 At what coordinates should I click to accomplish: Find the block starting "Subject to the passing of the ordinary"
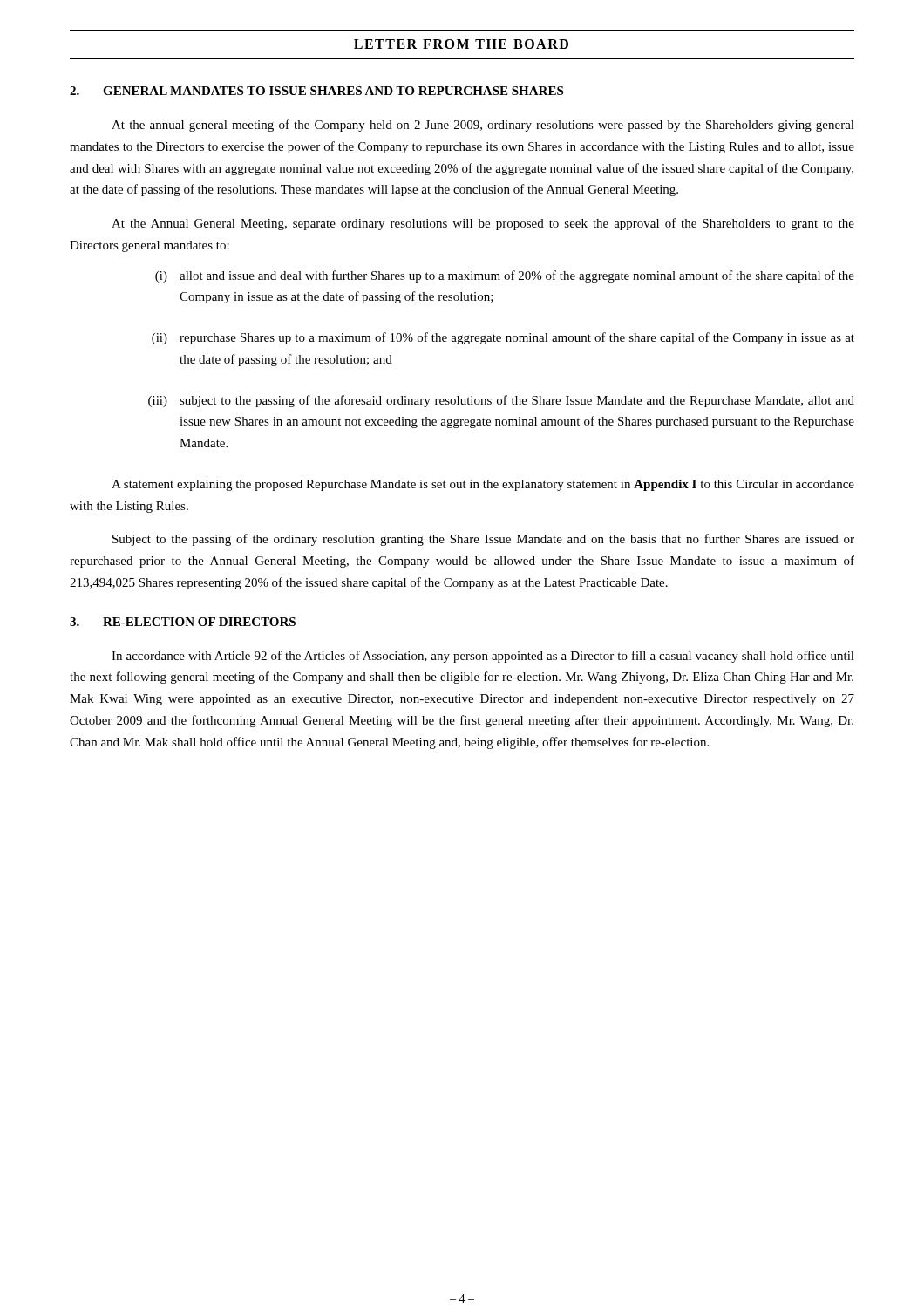coord(462,561)
